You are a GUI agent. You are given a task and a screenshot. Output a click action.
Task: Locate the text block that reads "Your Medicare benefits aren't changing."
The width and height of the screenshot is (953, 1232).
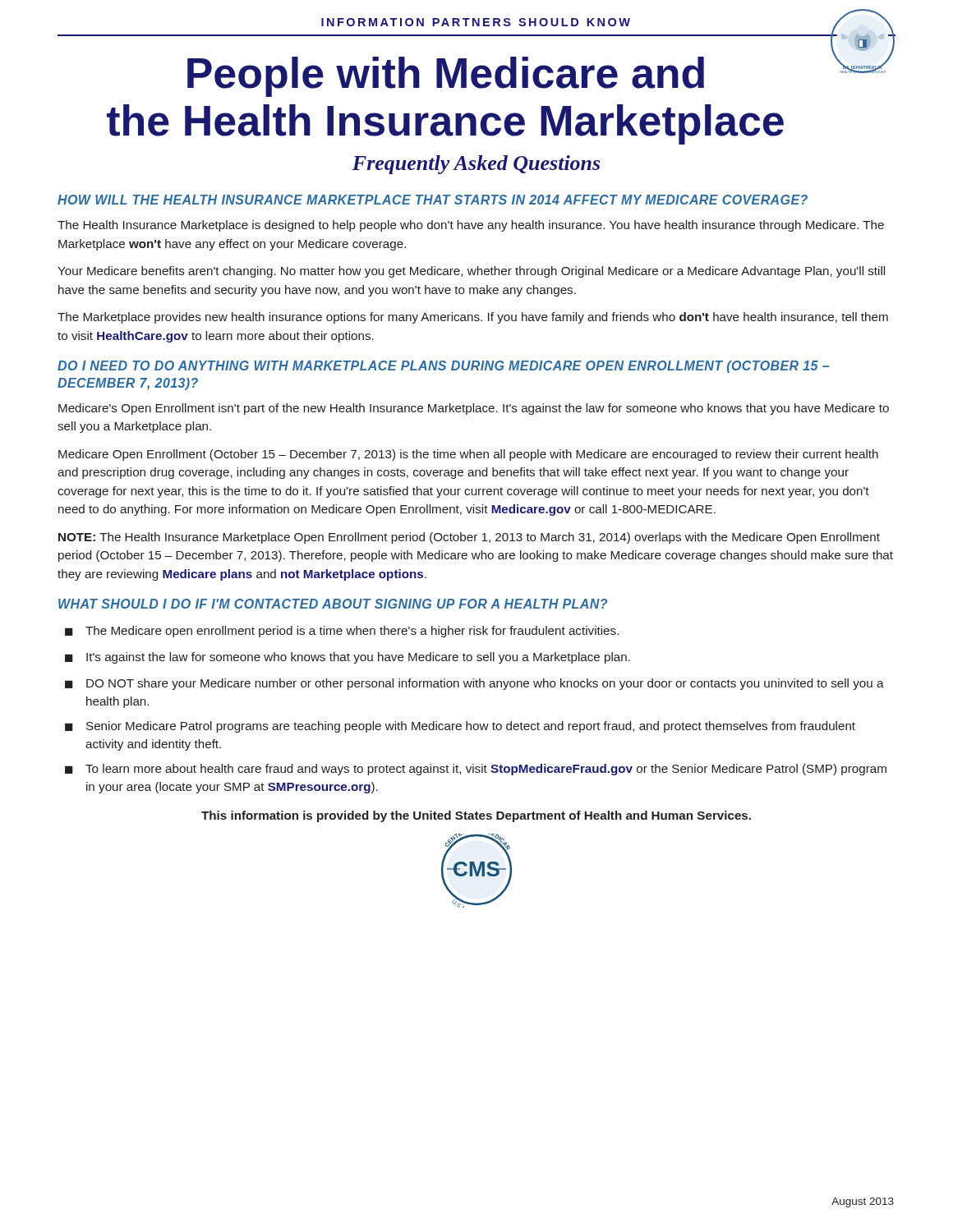click(472, 280)
